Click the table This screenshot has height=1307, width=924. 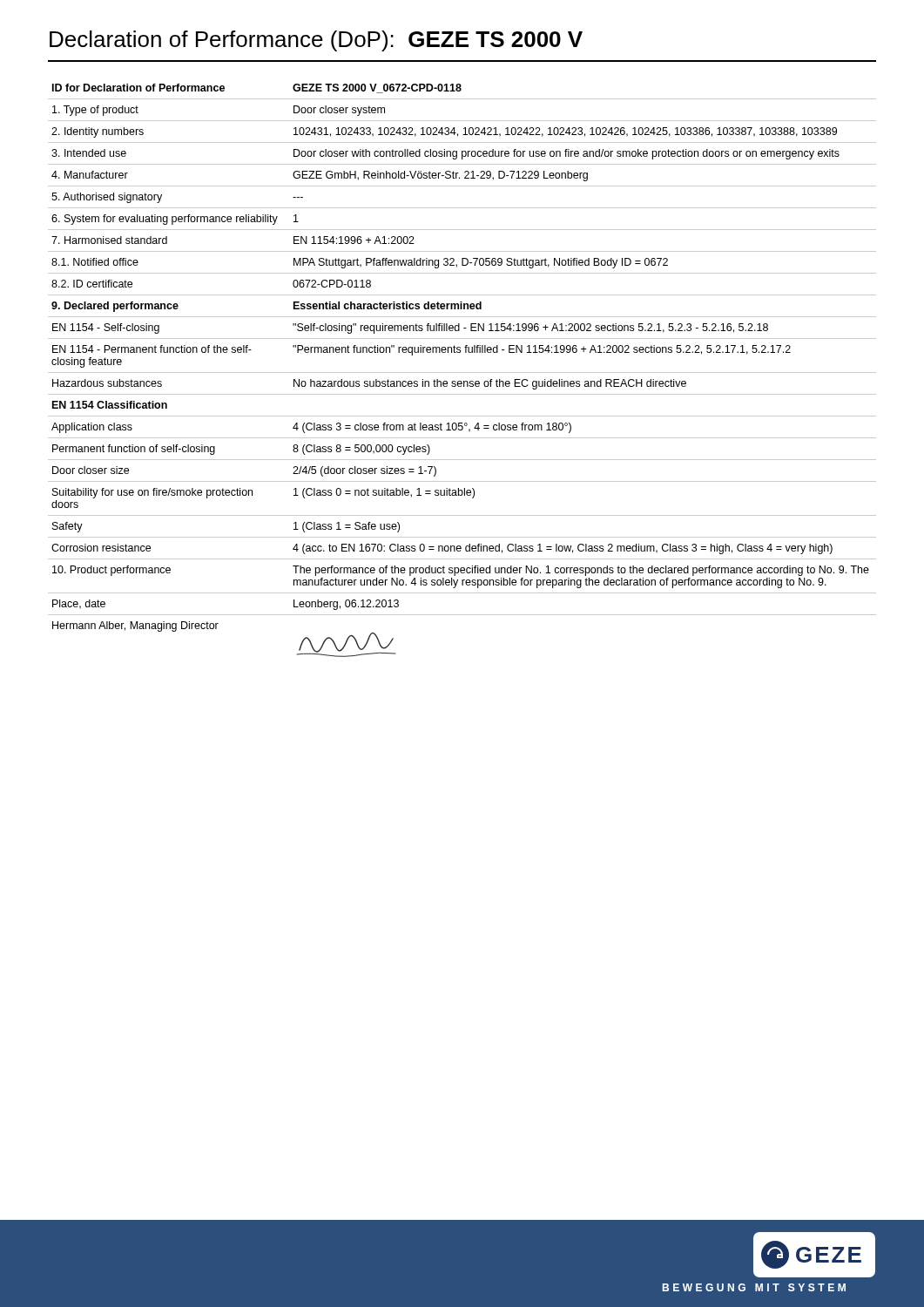point(462,375)
